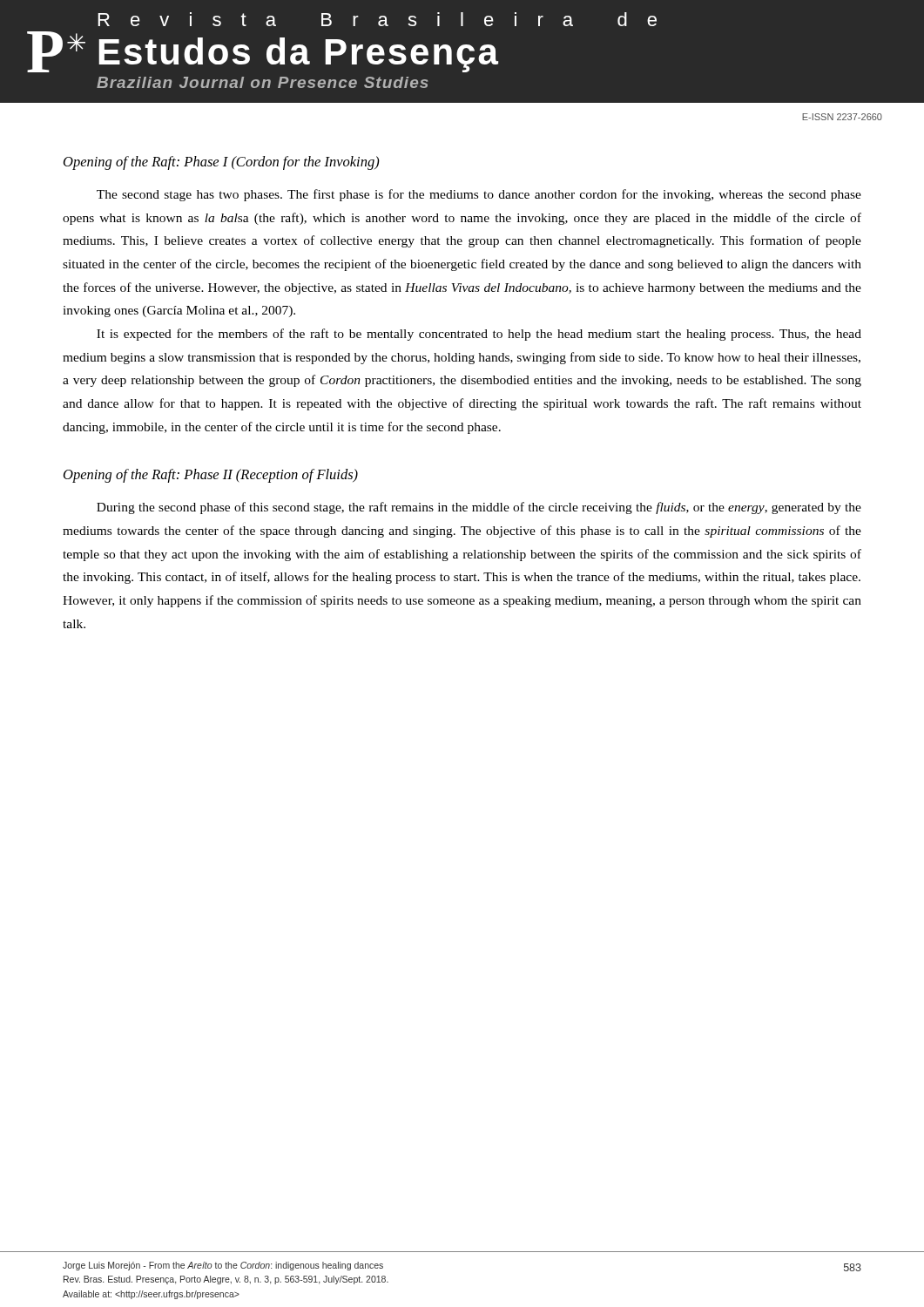Viewport: 924px width, 1307px height.
Task: Point to the section header beginning "Opening of the Raft: Phase I (Cordon for"
Action: pos(221,162)
